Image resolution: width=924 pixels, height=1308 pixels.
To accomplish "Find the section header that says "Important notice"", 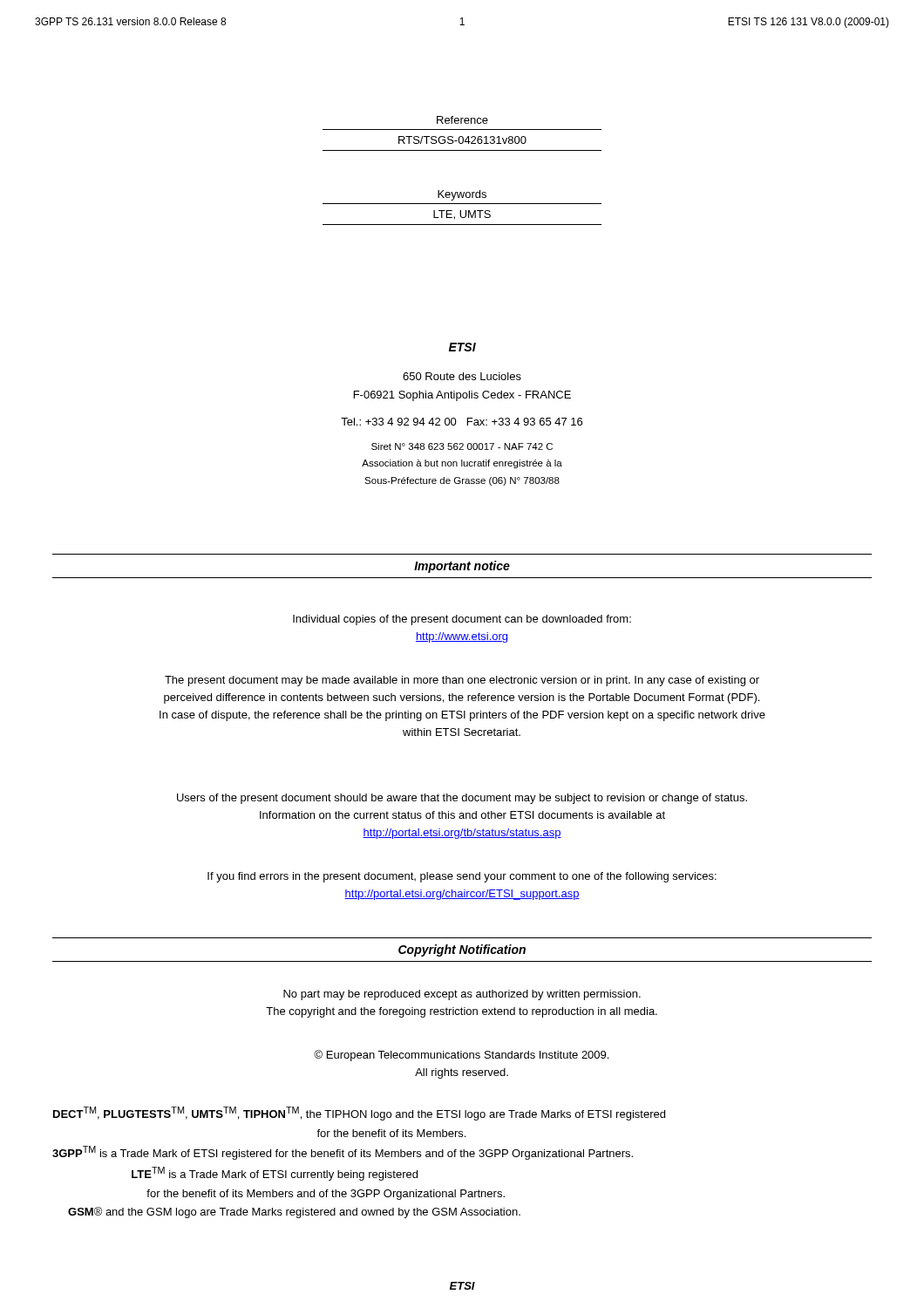I will pos(462,566).
